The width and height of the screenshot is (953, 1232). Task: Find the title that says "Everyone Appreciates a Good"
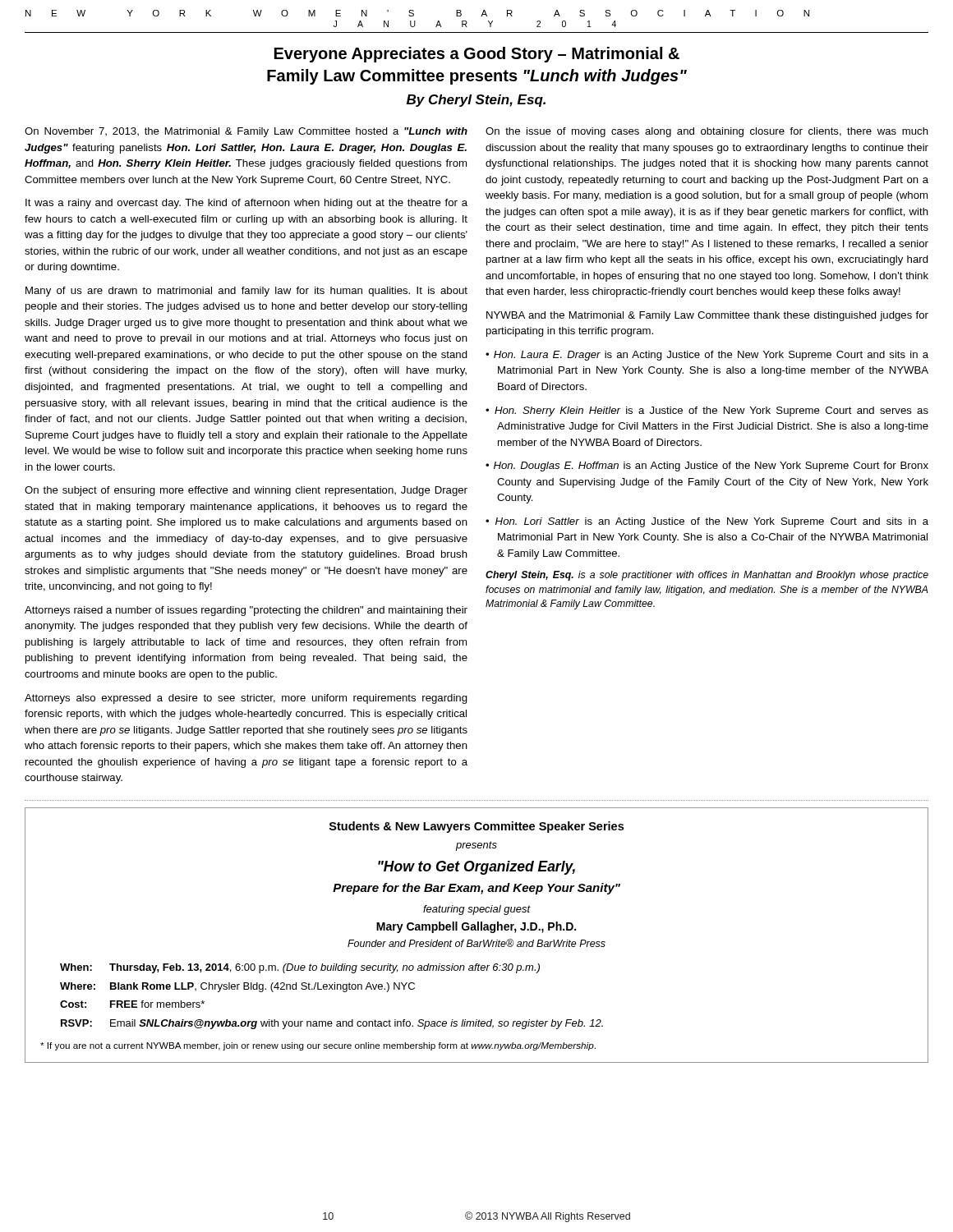click(x=476, y=64)
